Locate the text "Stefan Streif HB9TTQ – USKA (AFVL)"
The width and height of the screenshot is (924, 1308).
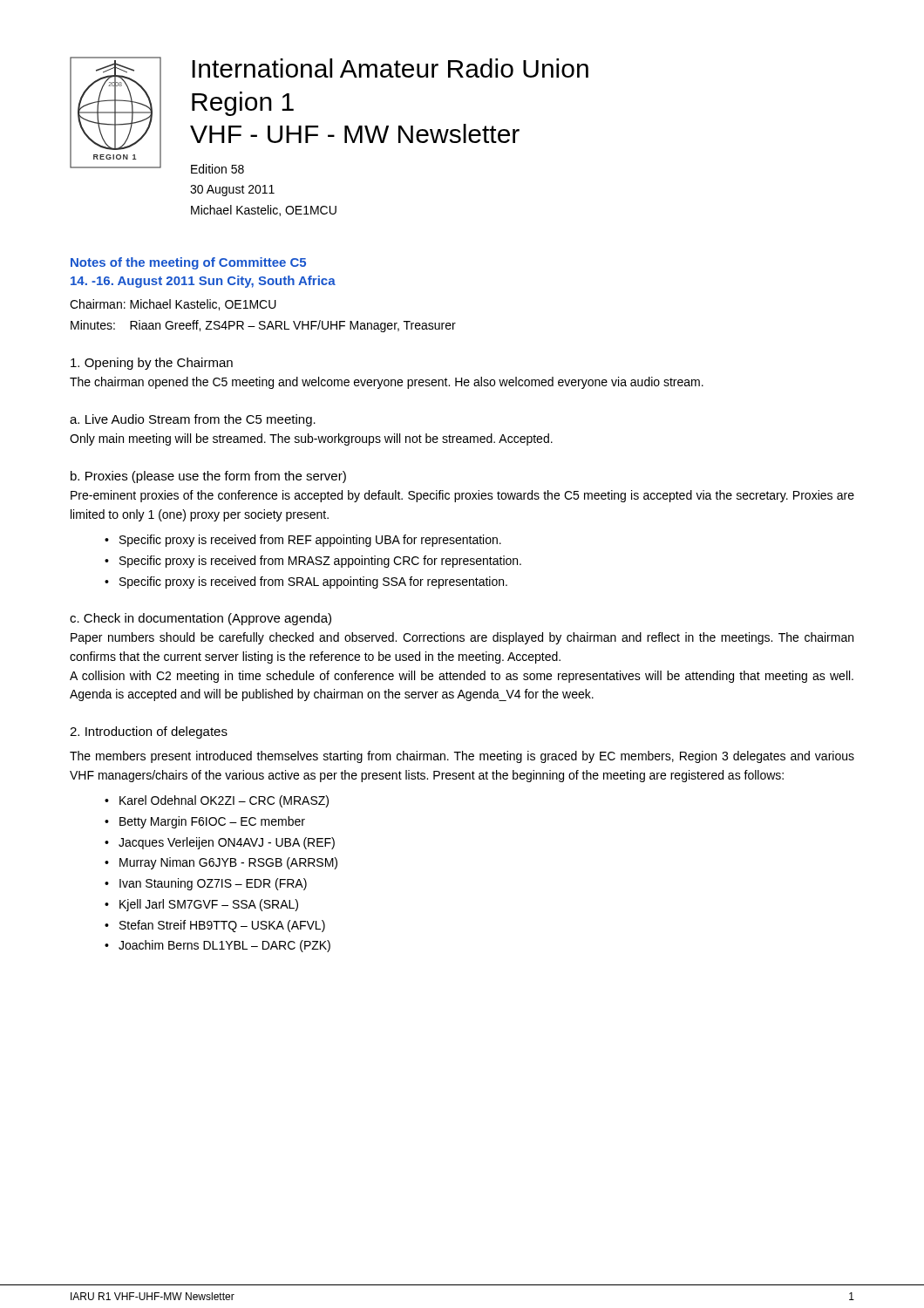click(x=222, y=925)
